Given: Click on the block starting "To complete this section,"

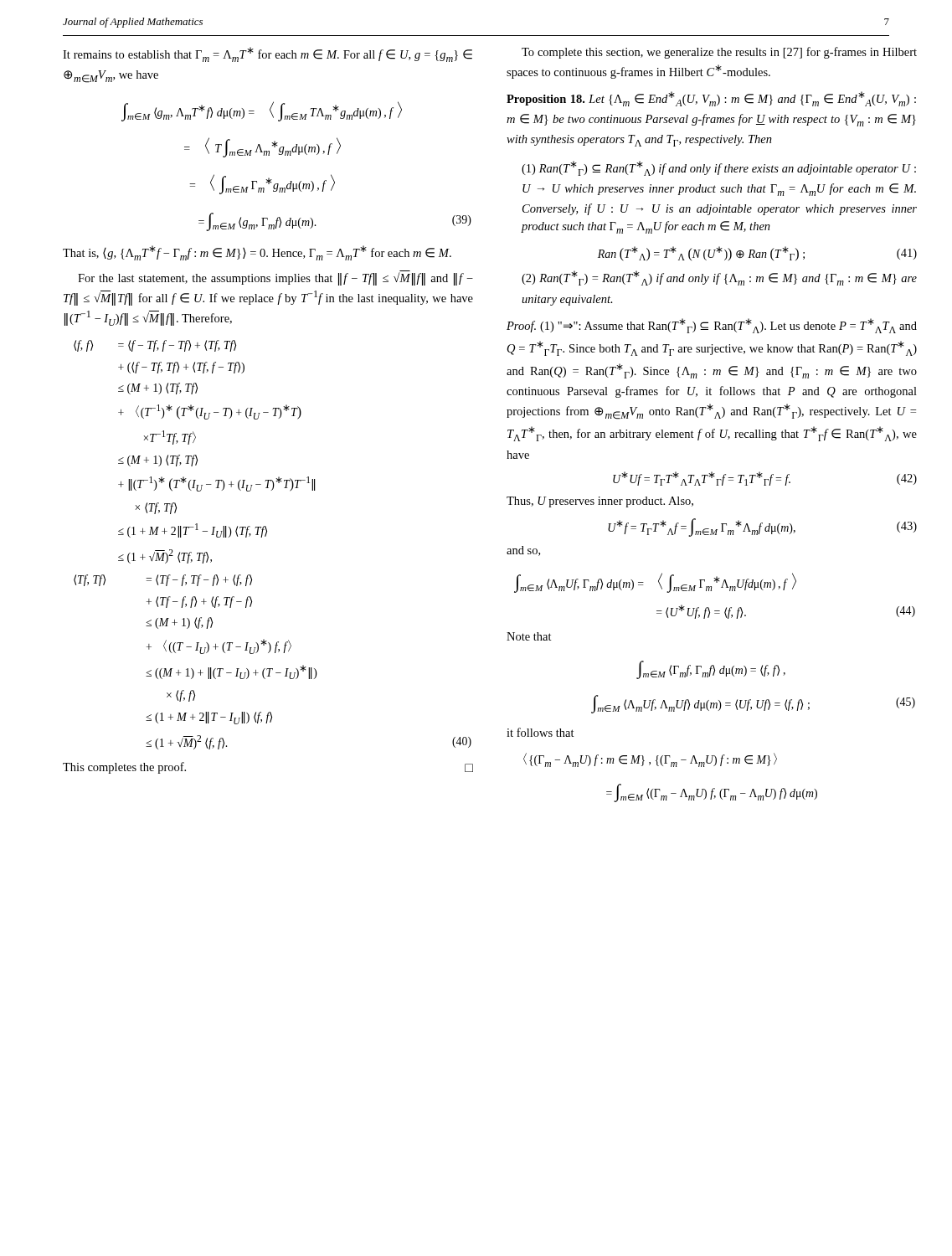Looking at the screenshot, I should point(712,62).
